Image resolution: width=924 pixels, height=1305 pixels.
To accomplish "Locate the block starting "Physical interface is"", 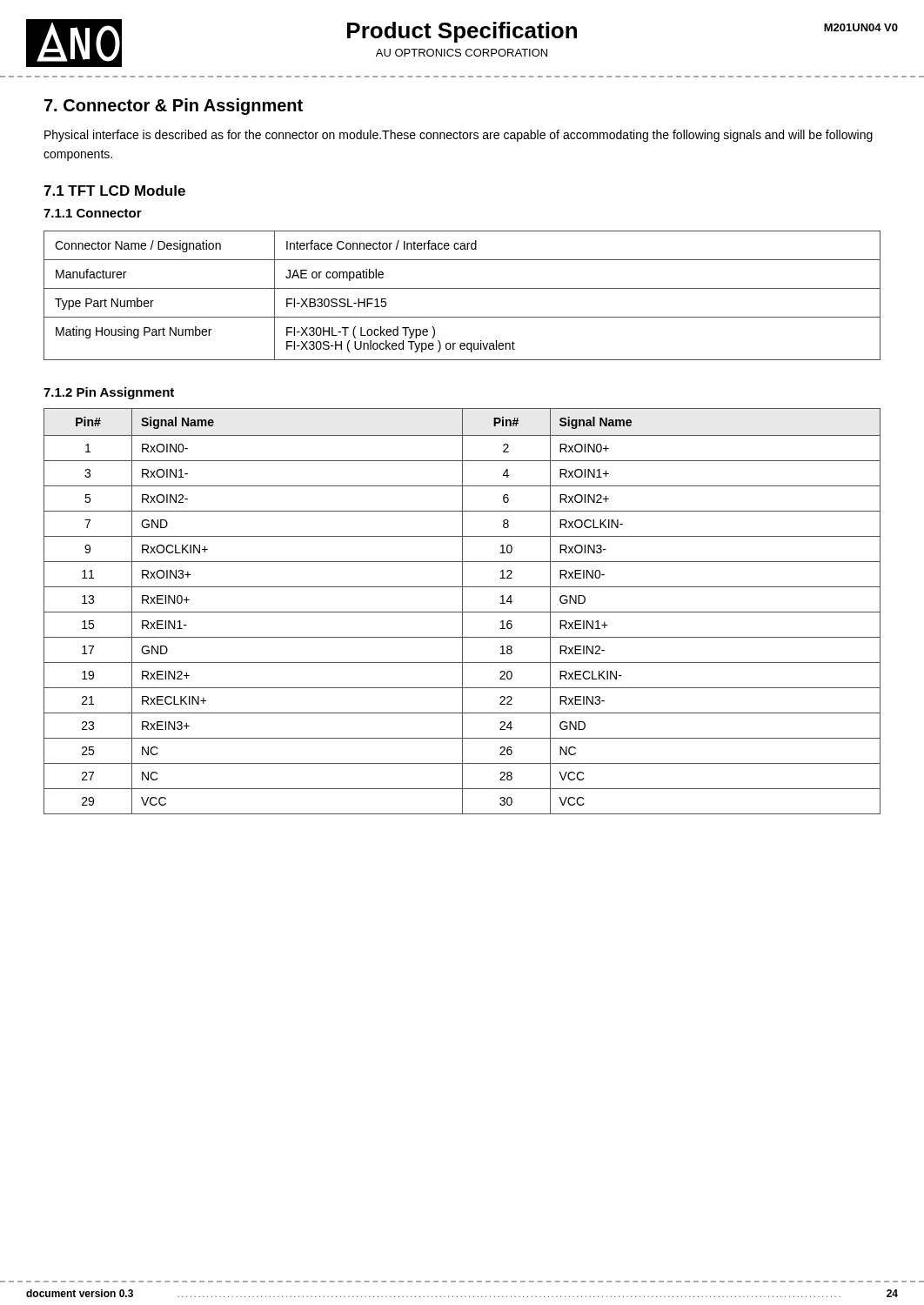I will coord(458,144).
